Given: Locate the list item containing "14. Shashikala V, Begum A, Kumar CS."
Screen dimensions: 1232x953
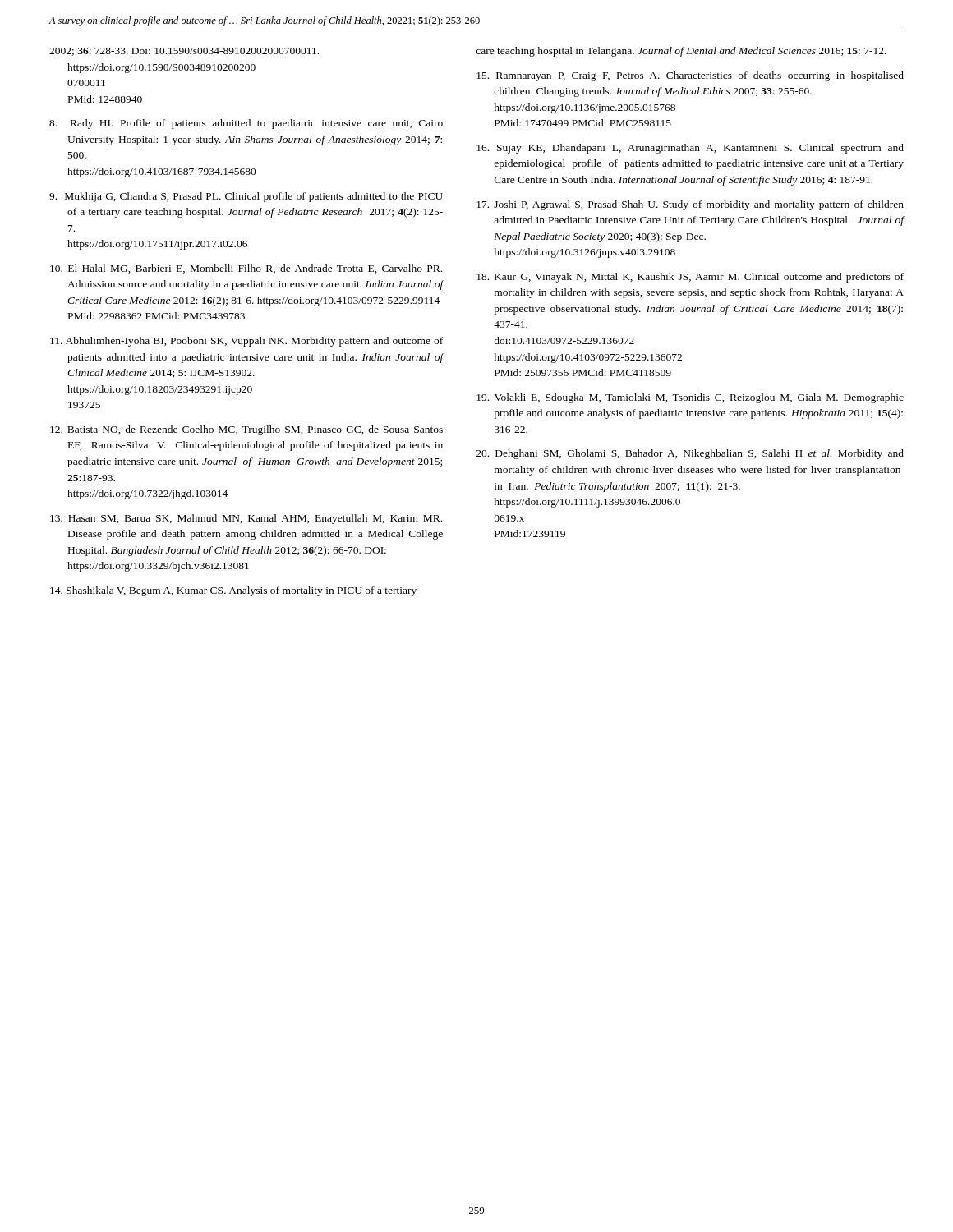Looking at the screenshot, I should click(233, 590).
